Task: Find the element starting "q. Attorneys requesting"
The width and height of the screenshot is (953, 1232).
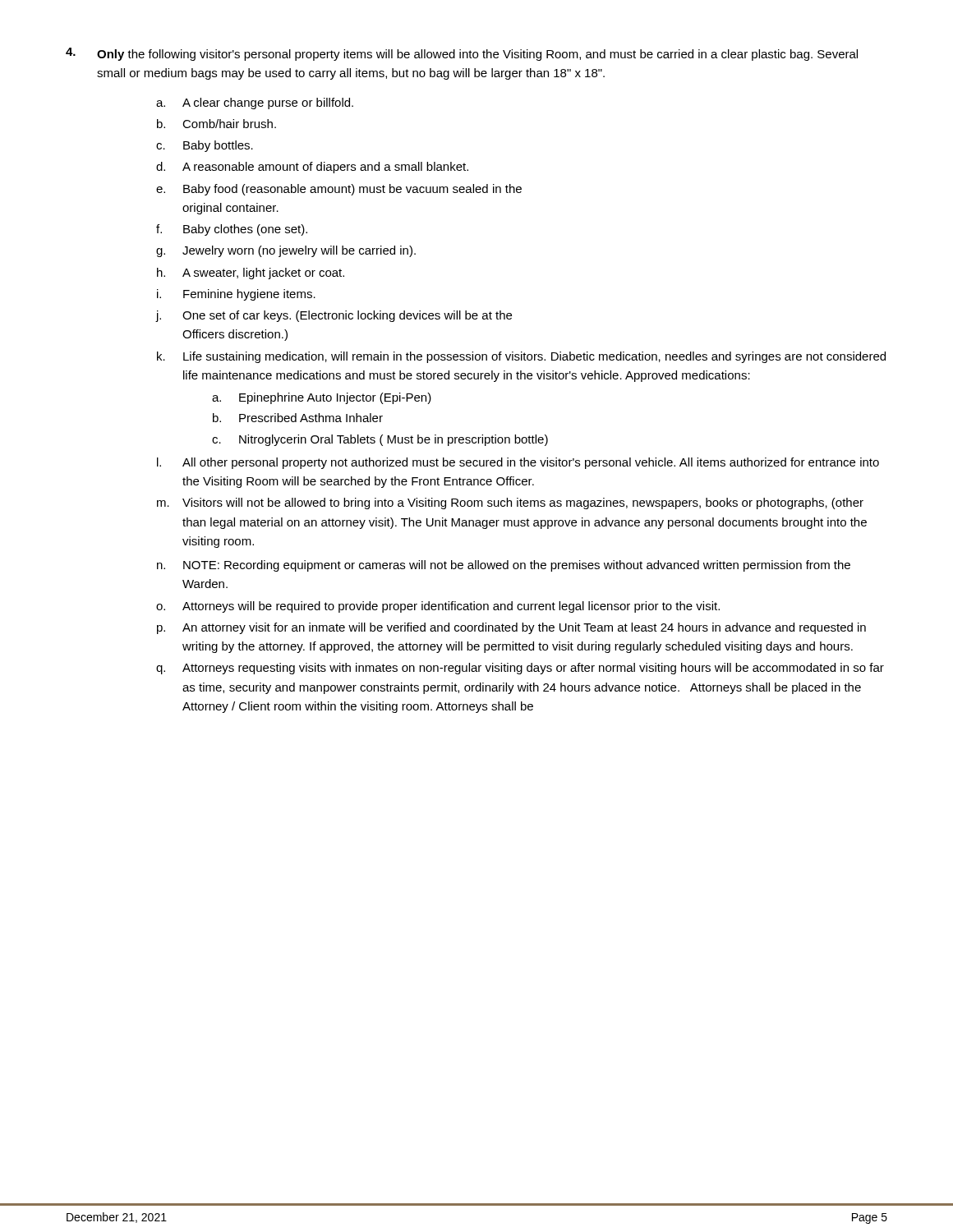Action: coord(522,687)
